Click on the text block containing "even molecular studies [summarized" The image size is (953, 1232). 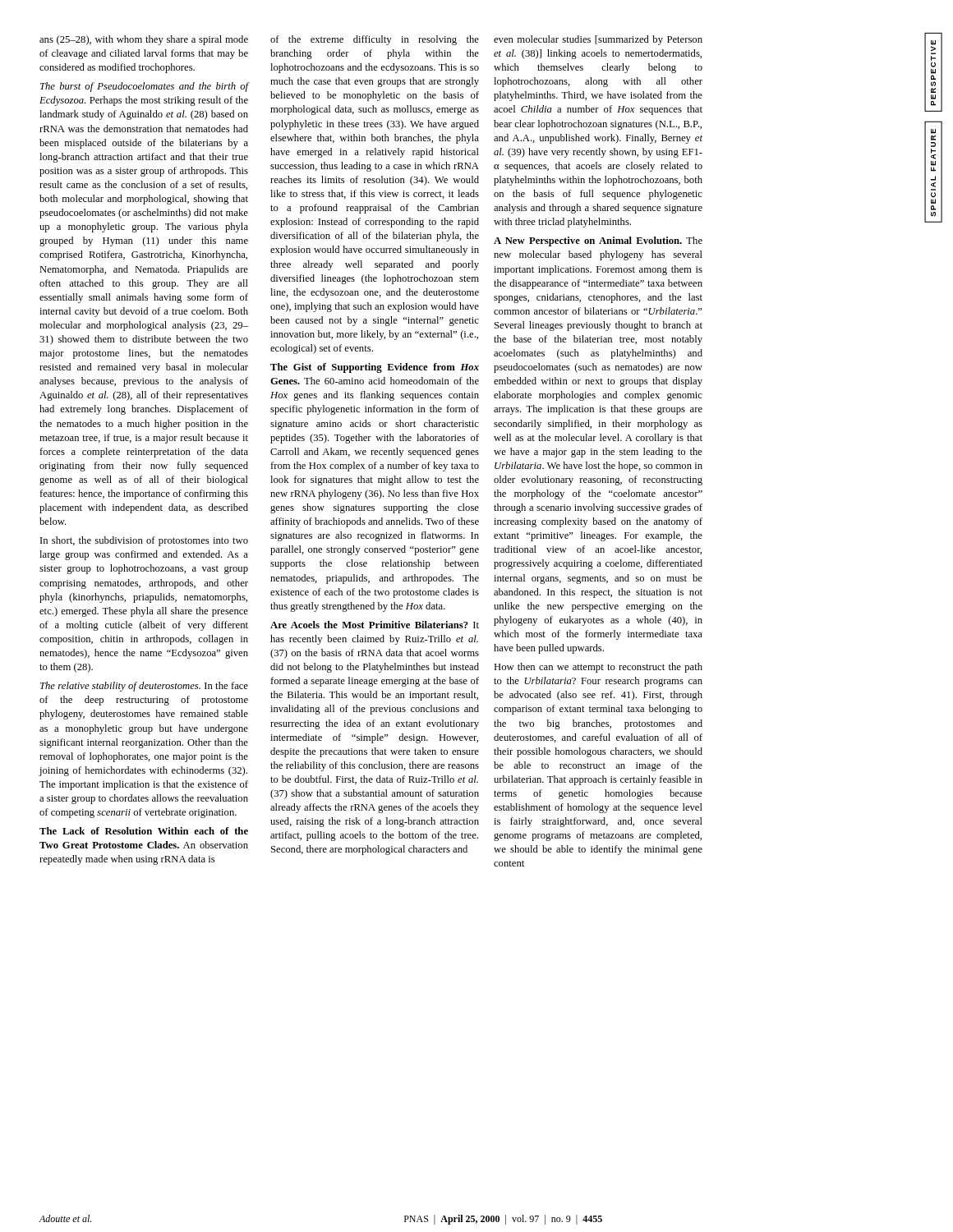pyautogui.click(x=598, y=452)
